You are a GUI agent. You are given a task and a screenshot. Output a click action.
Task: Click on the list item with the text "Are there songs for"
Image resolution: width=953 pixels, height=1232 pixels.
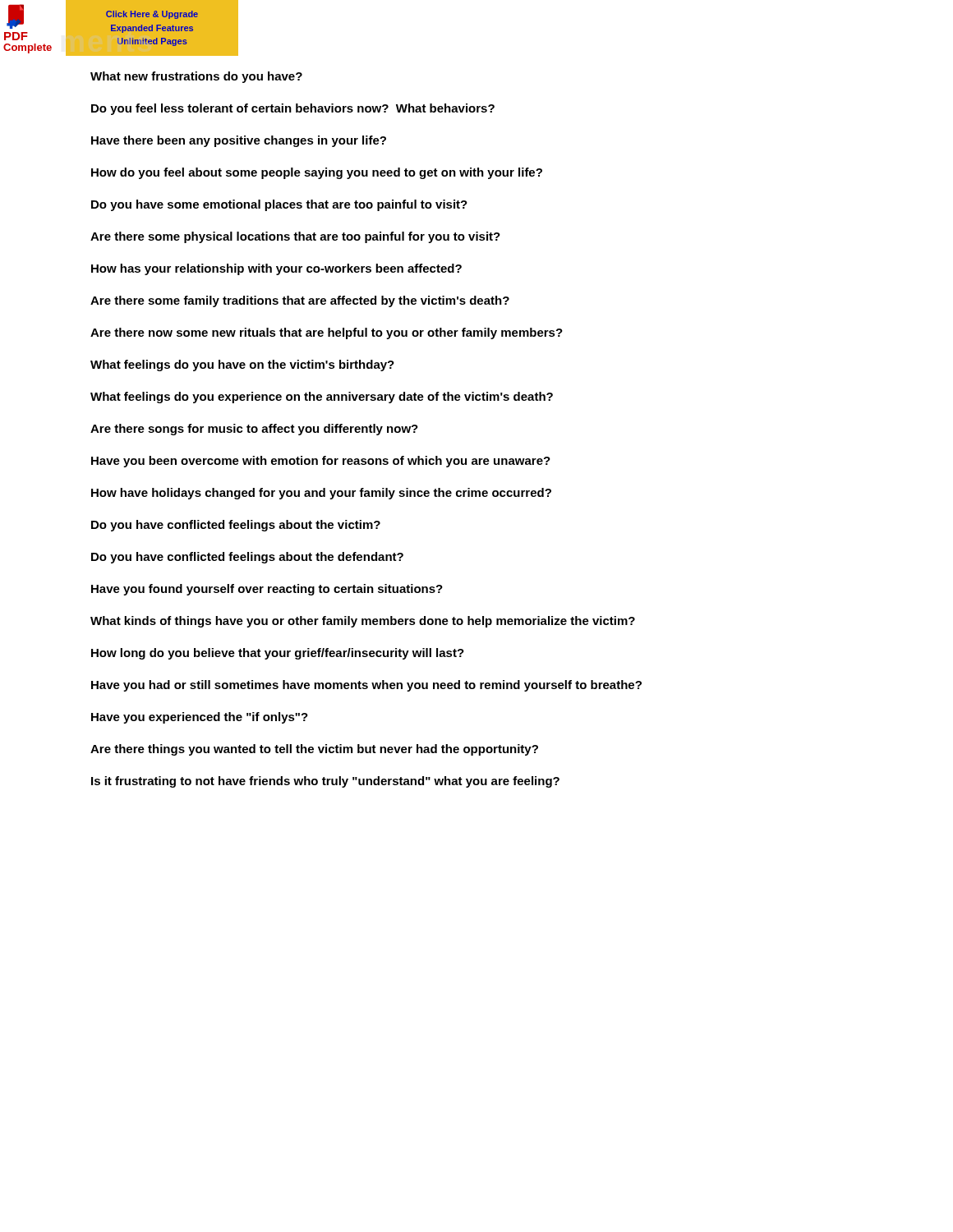(254, 428)
